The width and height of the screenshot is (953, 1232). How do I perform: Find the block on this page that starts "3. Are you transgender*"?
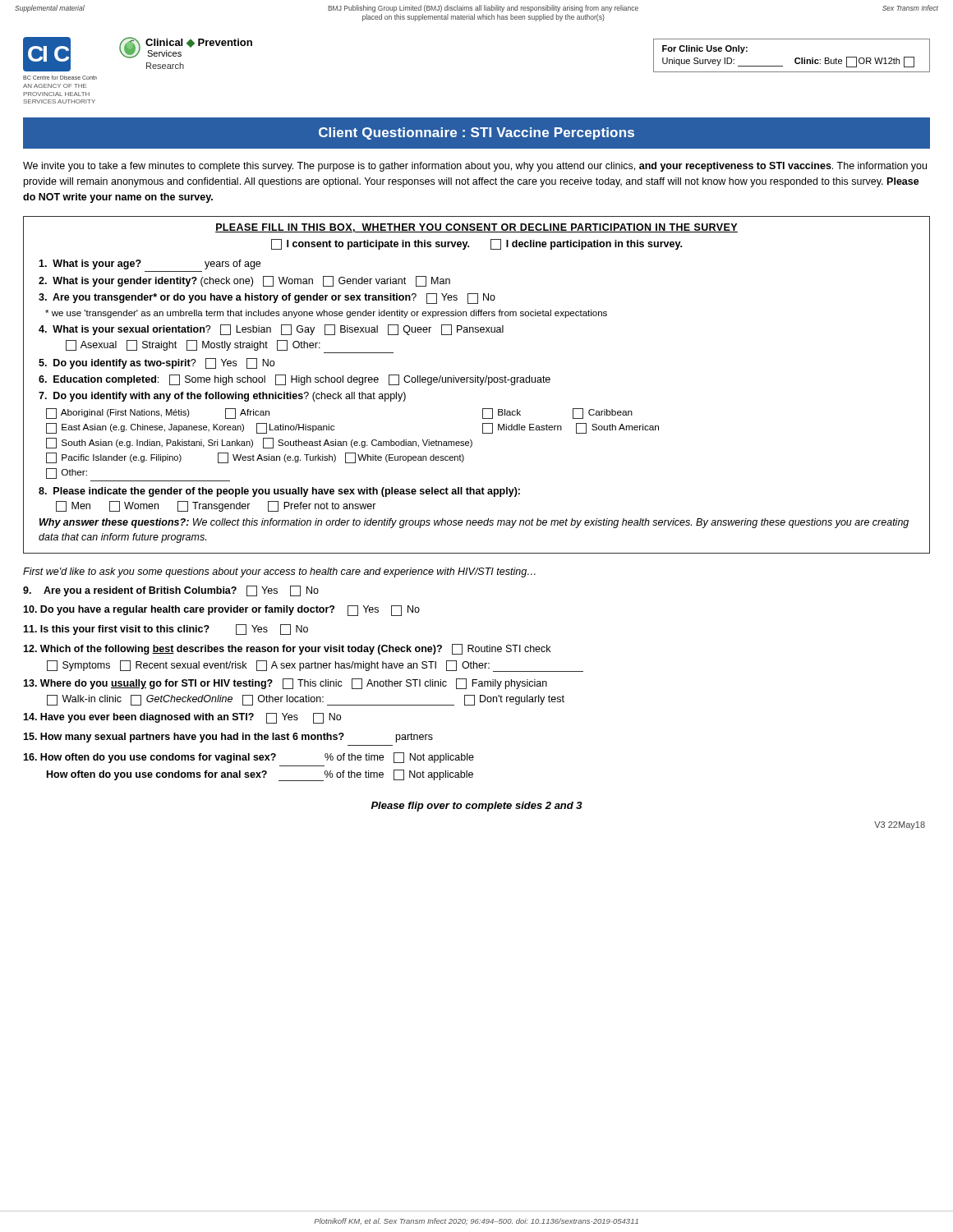point(267,298)
